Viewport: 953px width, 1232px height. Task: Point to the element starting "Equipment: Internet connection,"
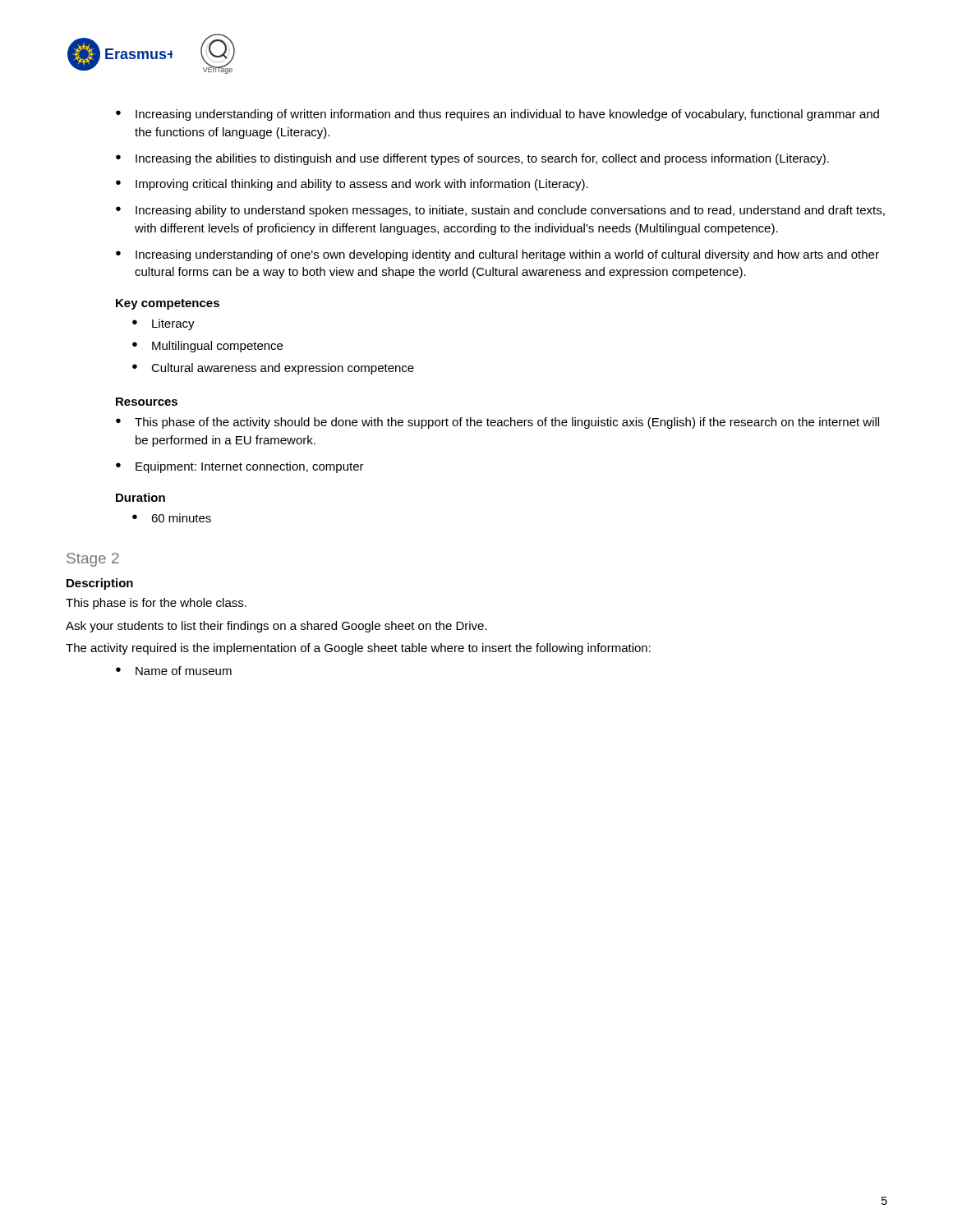(x=249, y=466)
